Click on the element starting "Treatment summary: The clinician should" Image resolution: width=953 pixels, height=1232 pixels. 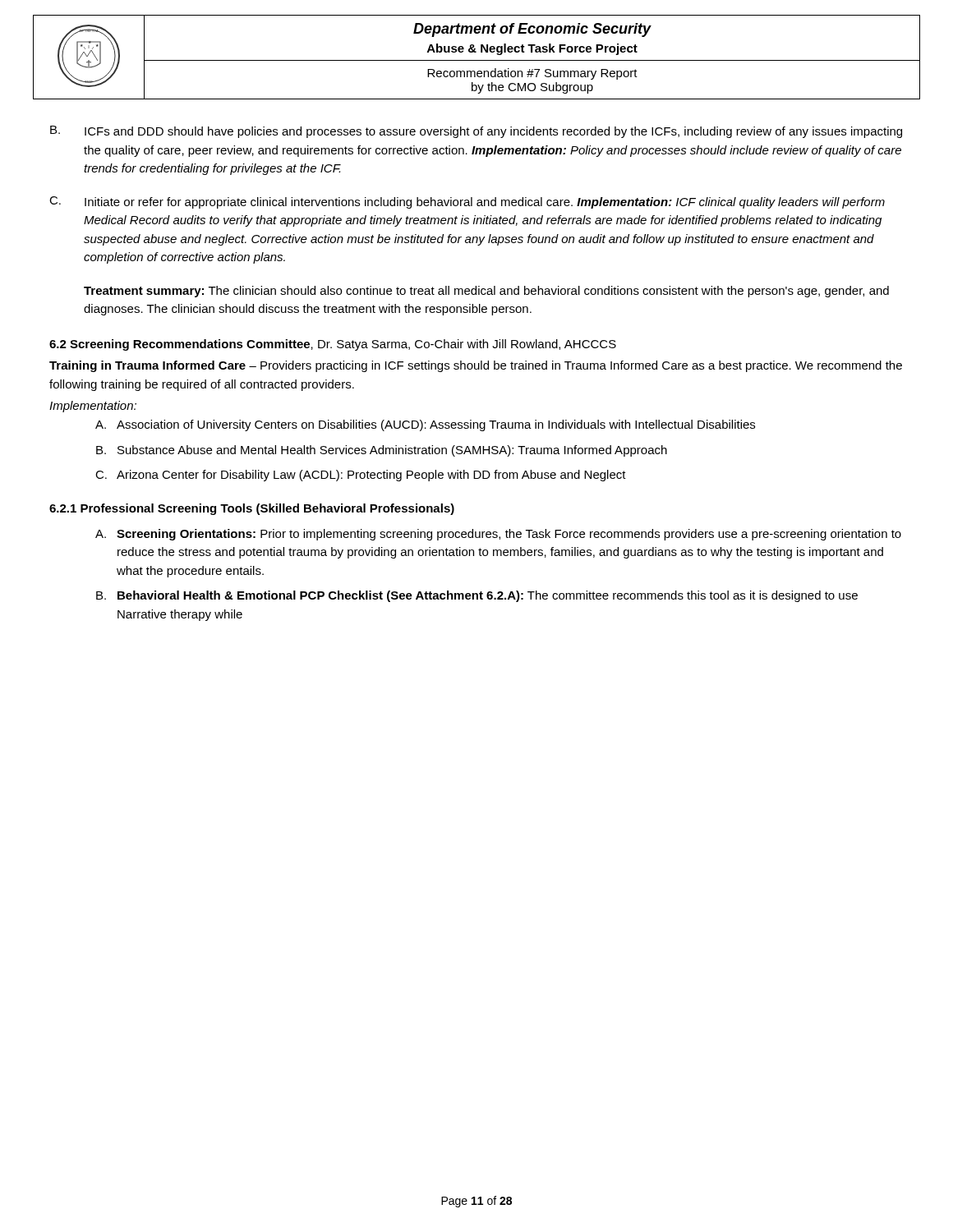tap(487, 299)
